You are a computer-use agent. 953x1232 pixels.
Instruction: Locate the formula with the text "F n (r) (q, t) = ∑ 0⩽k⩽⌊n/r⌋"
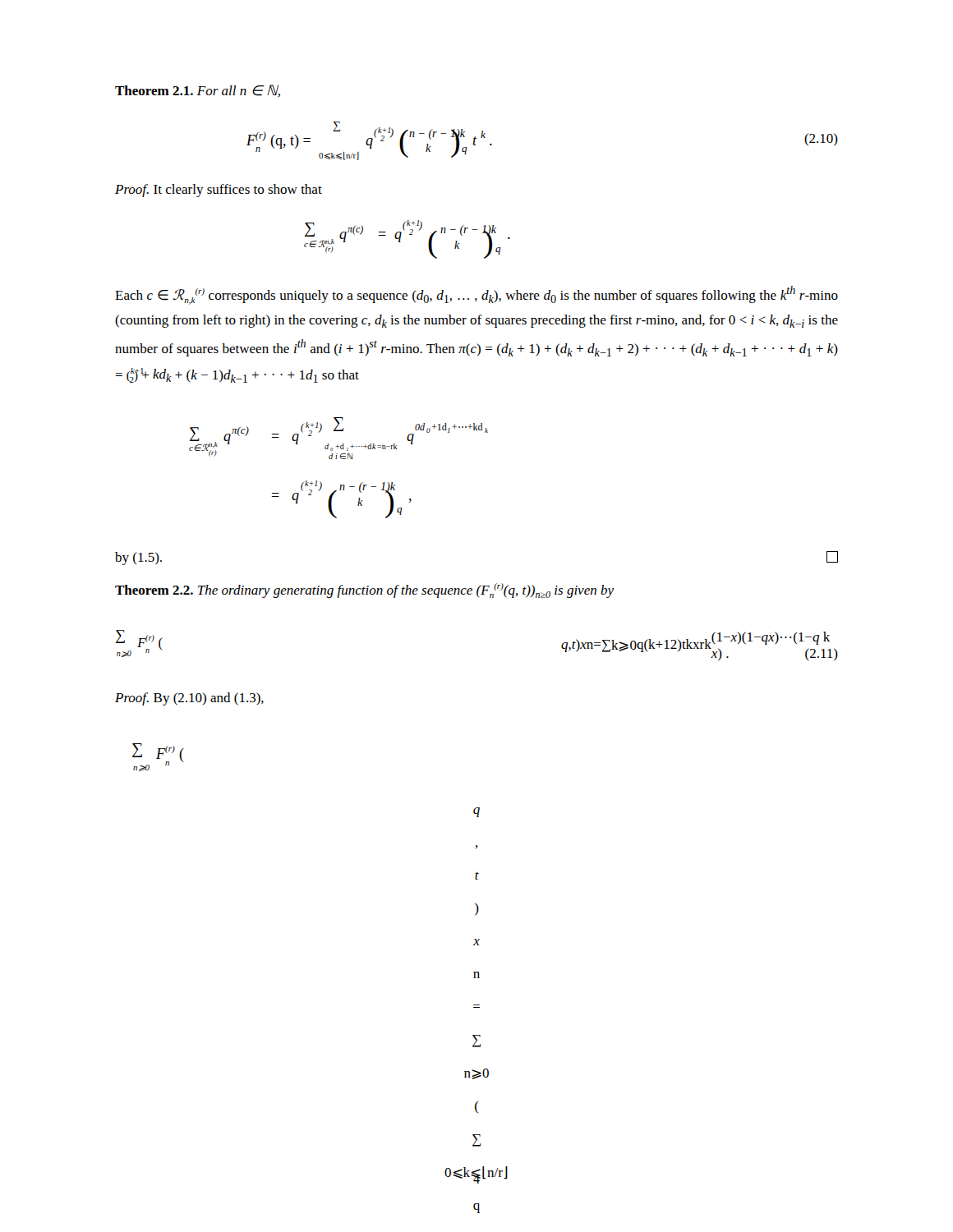pyautogui.click(x=476, y=139)
